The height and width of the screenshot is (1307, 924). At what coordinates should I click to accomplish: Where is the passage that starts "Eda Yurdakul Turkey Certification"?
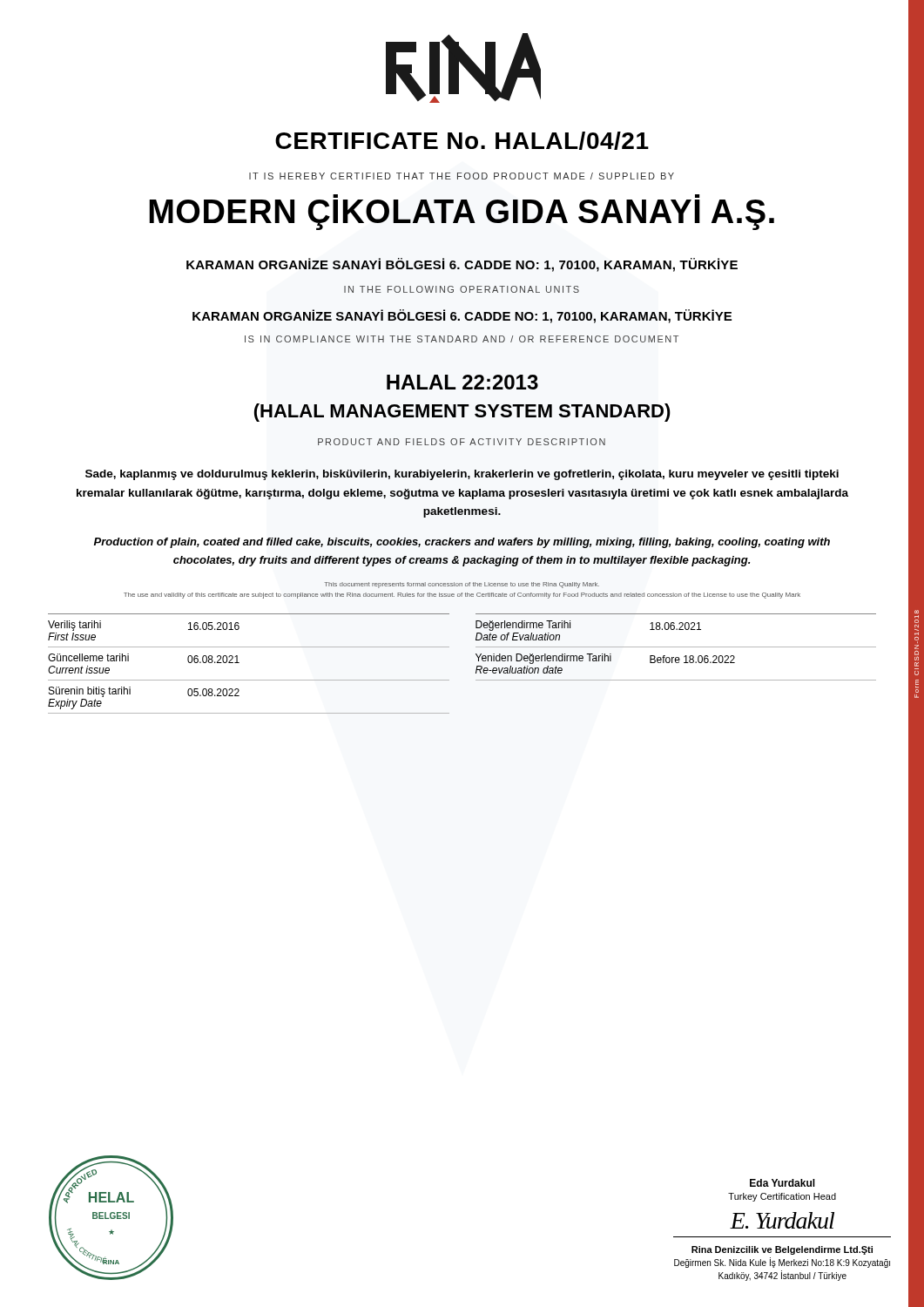[782, 1230]
